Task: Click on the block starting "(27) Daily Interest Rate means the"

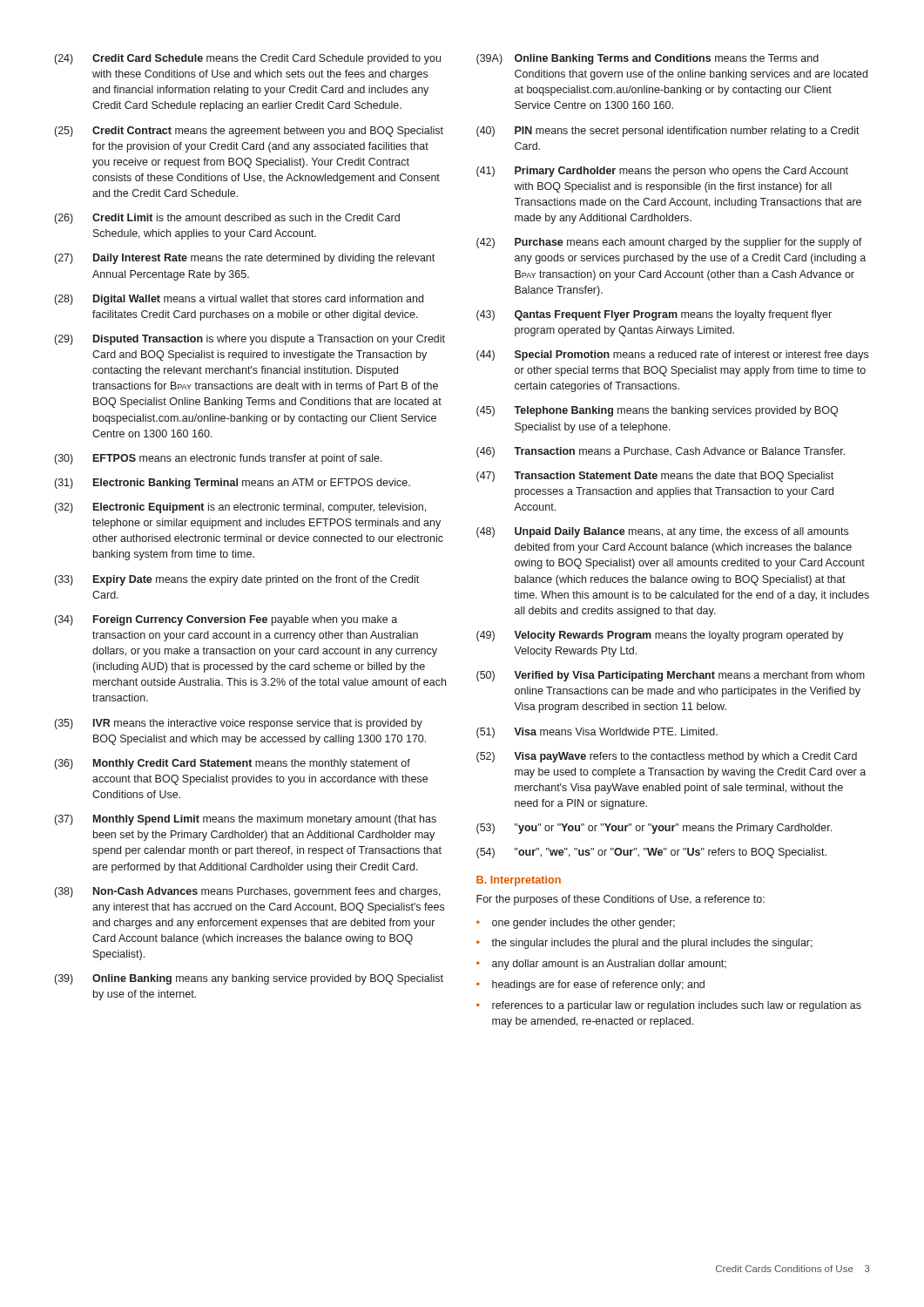Action: click(251, 266)
